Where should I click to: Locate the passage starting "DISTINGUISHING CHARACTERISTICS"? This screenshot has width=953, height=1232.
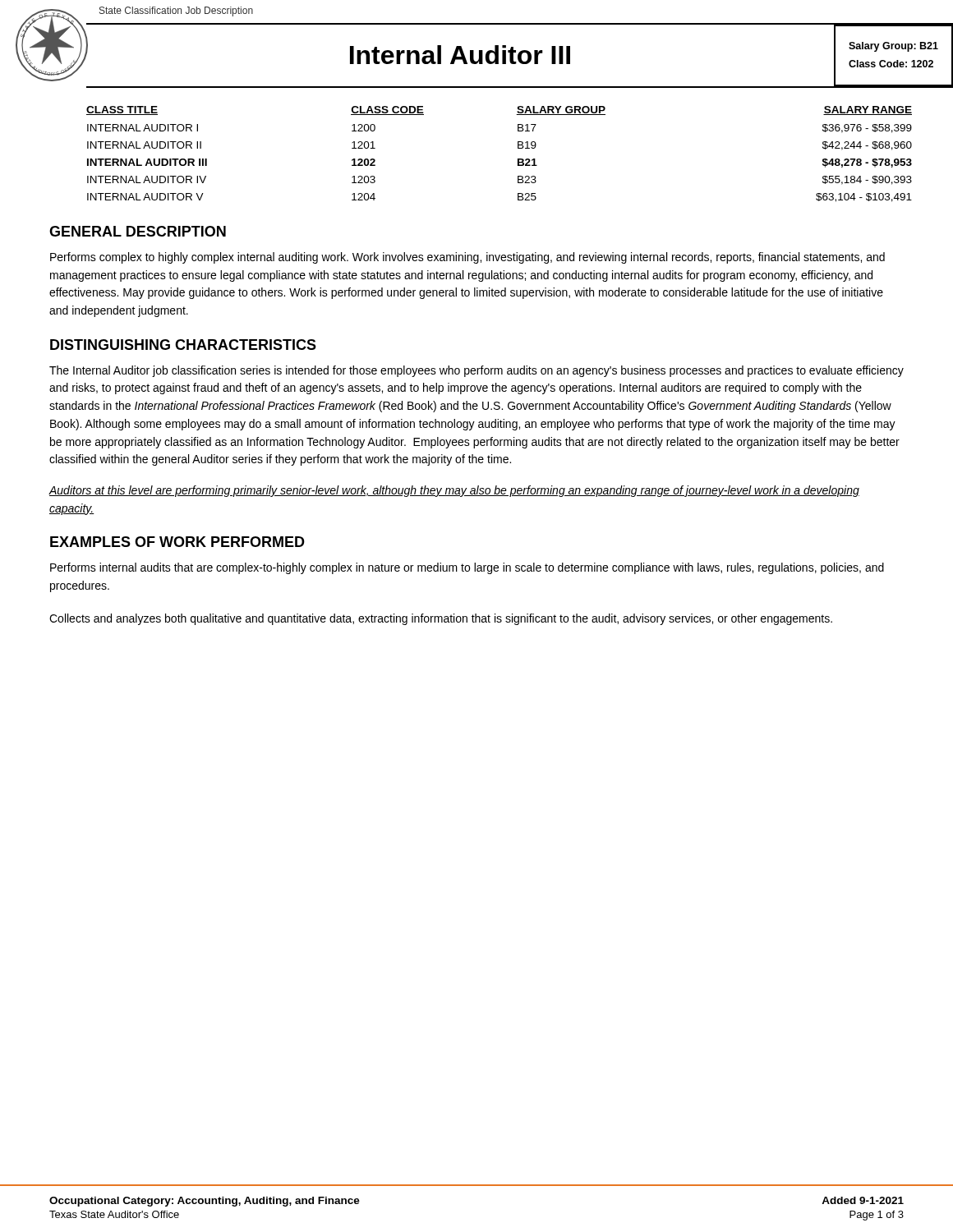183,345
